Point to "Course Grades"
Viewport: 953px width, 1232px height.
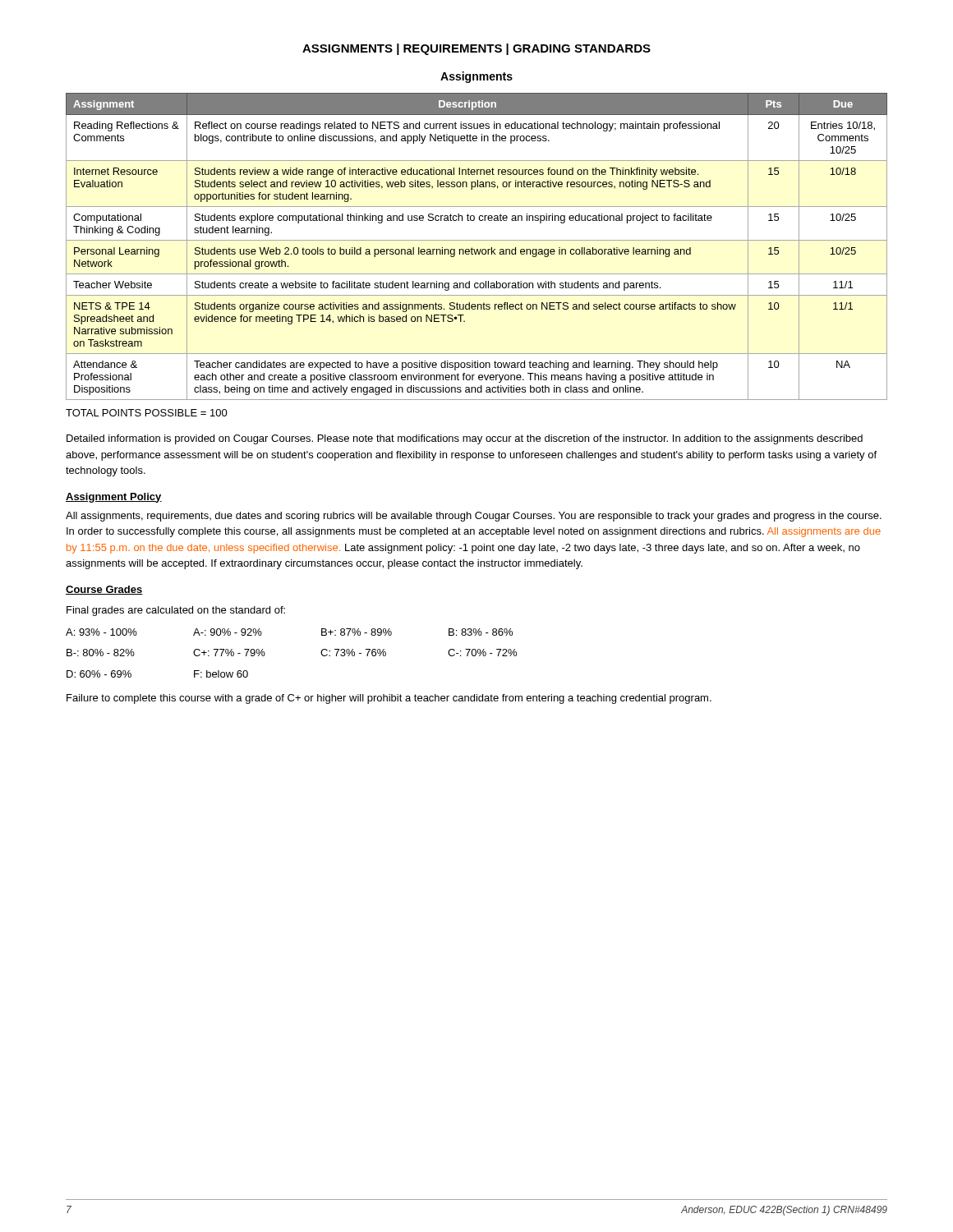click(104, 589)
